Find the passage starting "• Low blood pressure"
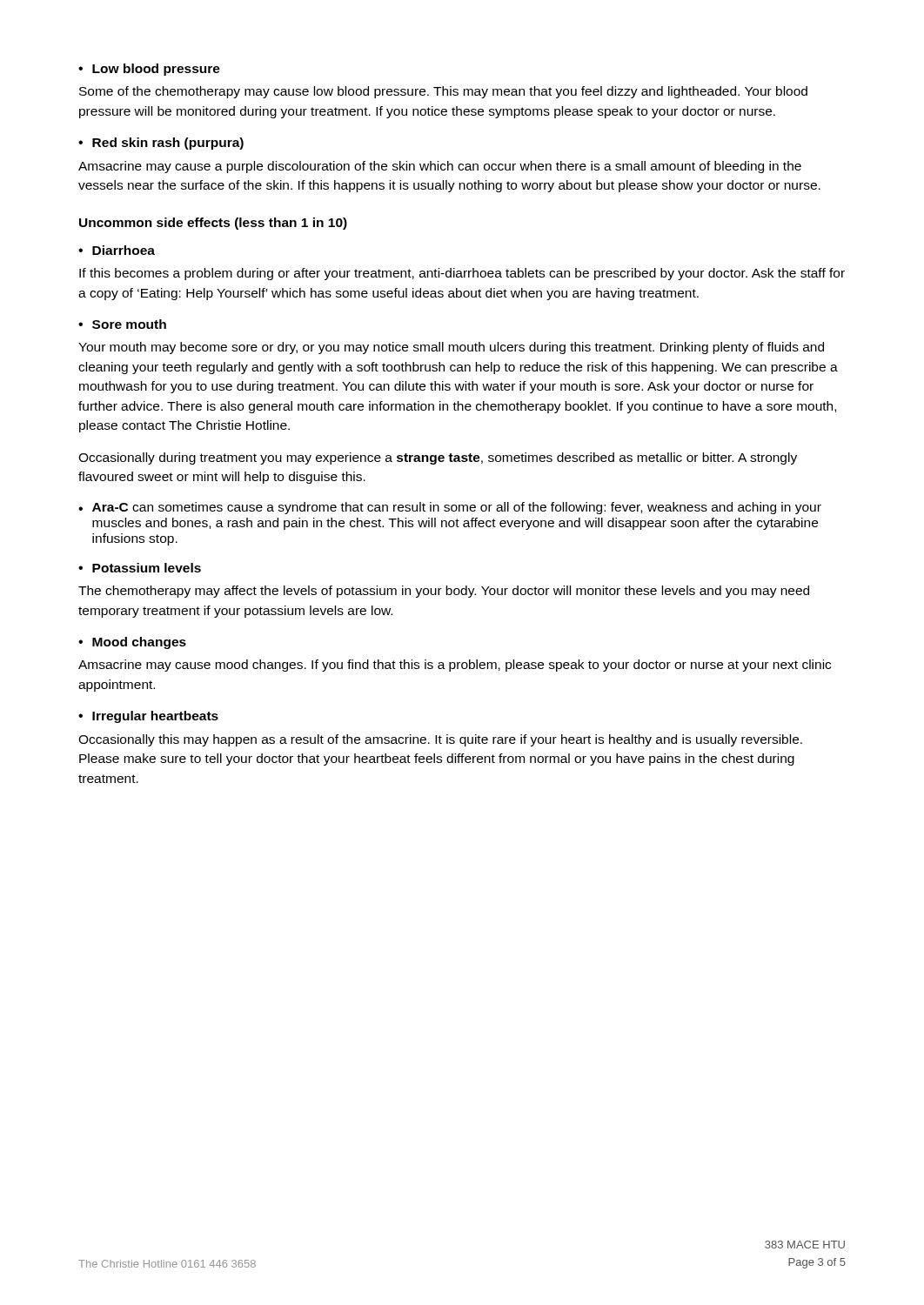 point(149,70)
